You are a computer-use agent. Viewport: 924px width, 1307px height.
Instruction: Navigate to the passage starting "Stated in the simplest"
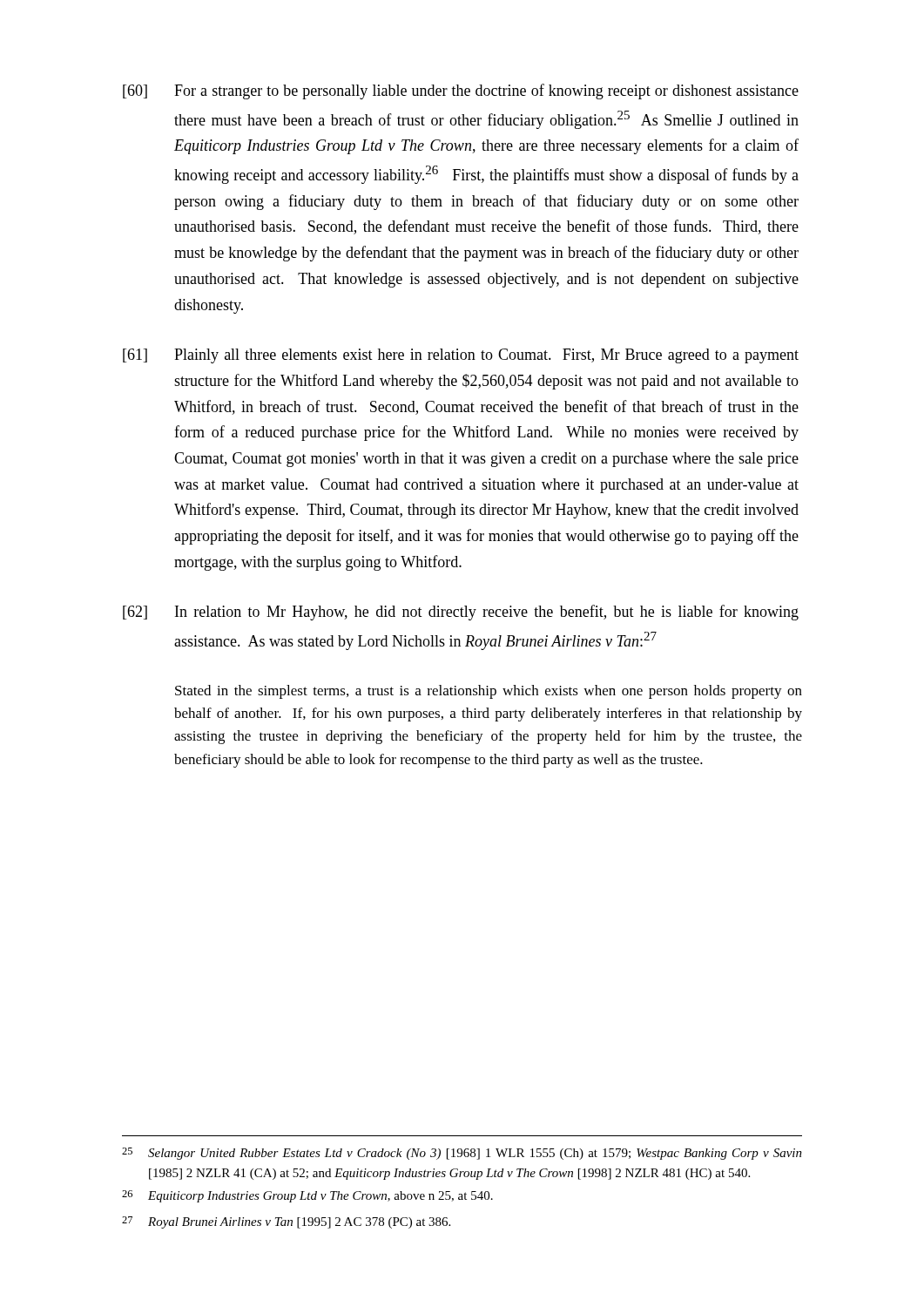488,725
